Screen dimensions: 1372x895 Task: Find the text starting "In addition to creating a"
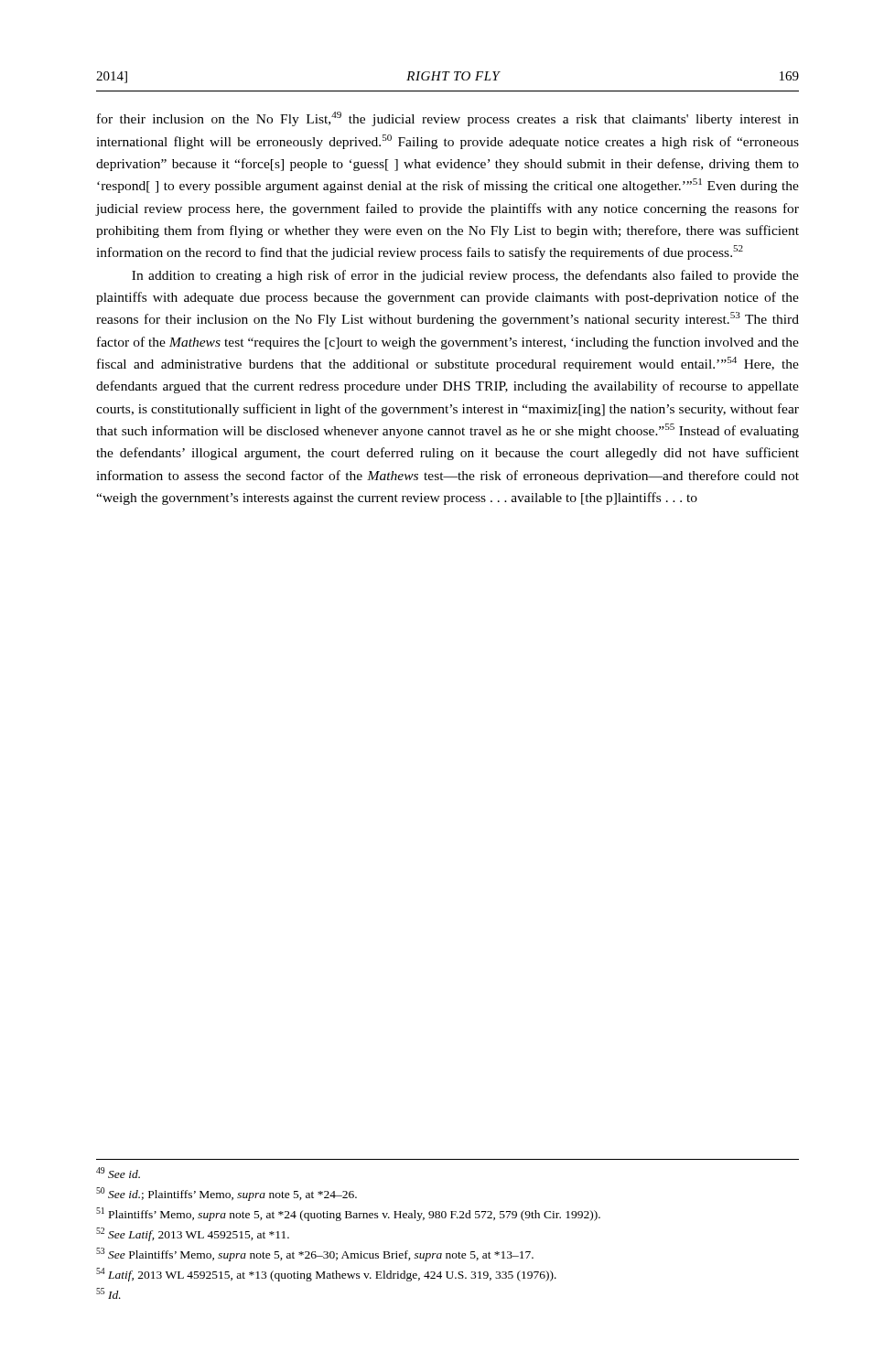tap(448, 386)
